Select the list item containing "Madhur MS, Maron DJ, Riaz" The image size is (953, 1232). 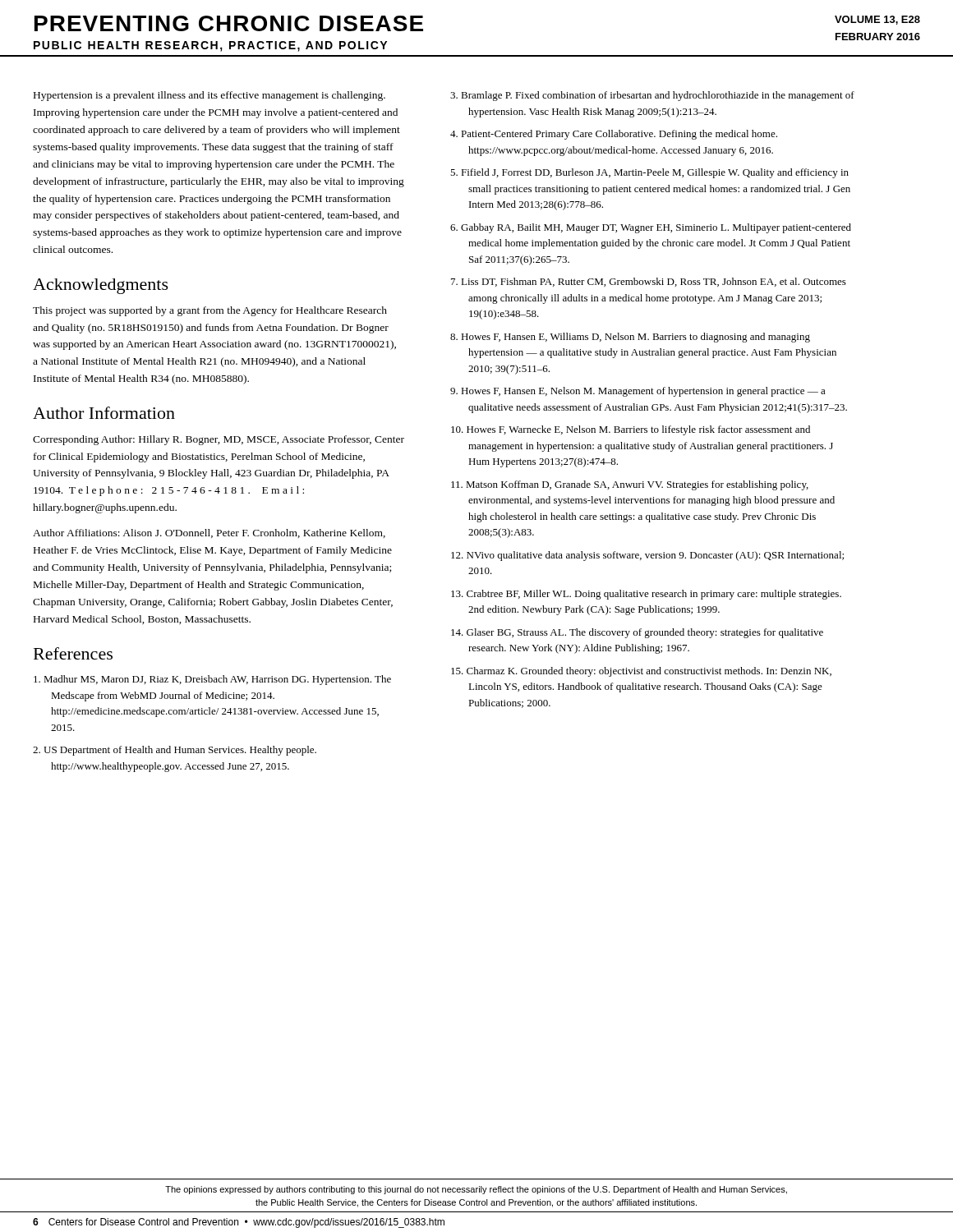point(212,703)
